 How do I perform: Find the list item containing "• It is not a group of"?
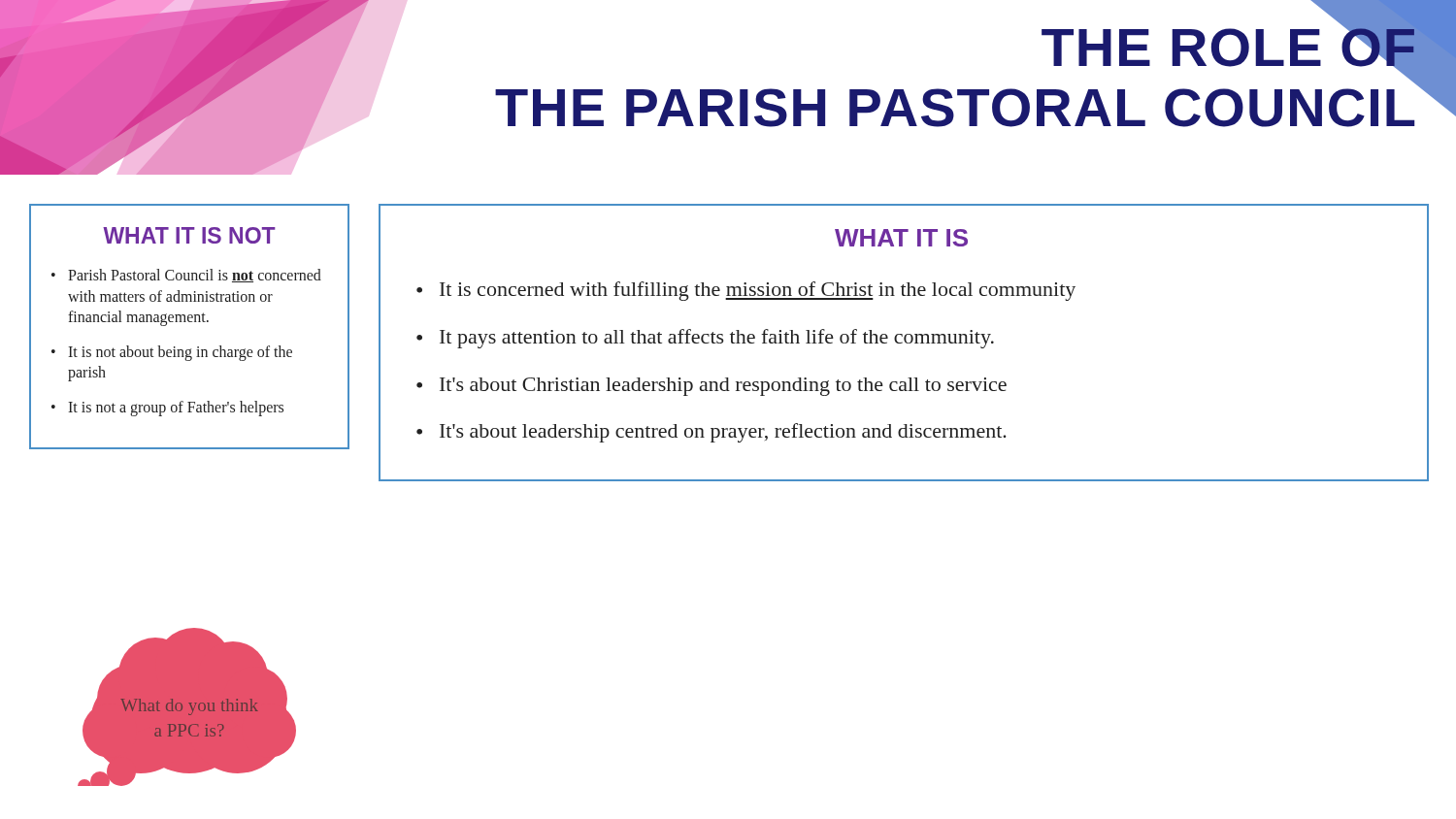click(x=167, y=407)
